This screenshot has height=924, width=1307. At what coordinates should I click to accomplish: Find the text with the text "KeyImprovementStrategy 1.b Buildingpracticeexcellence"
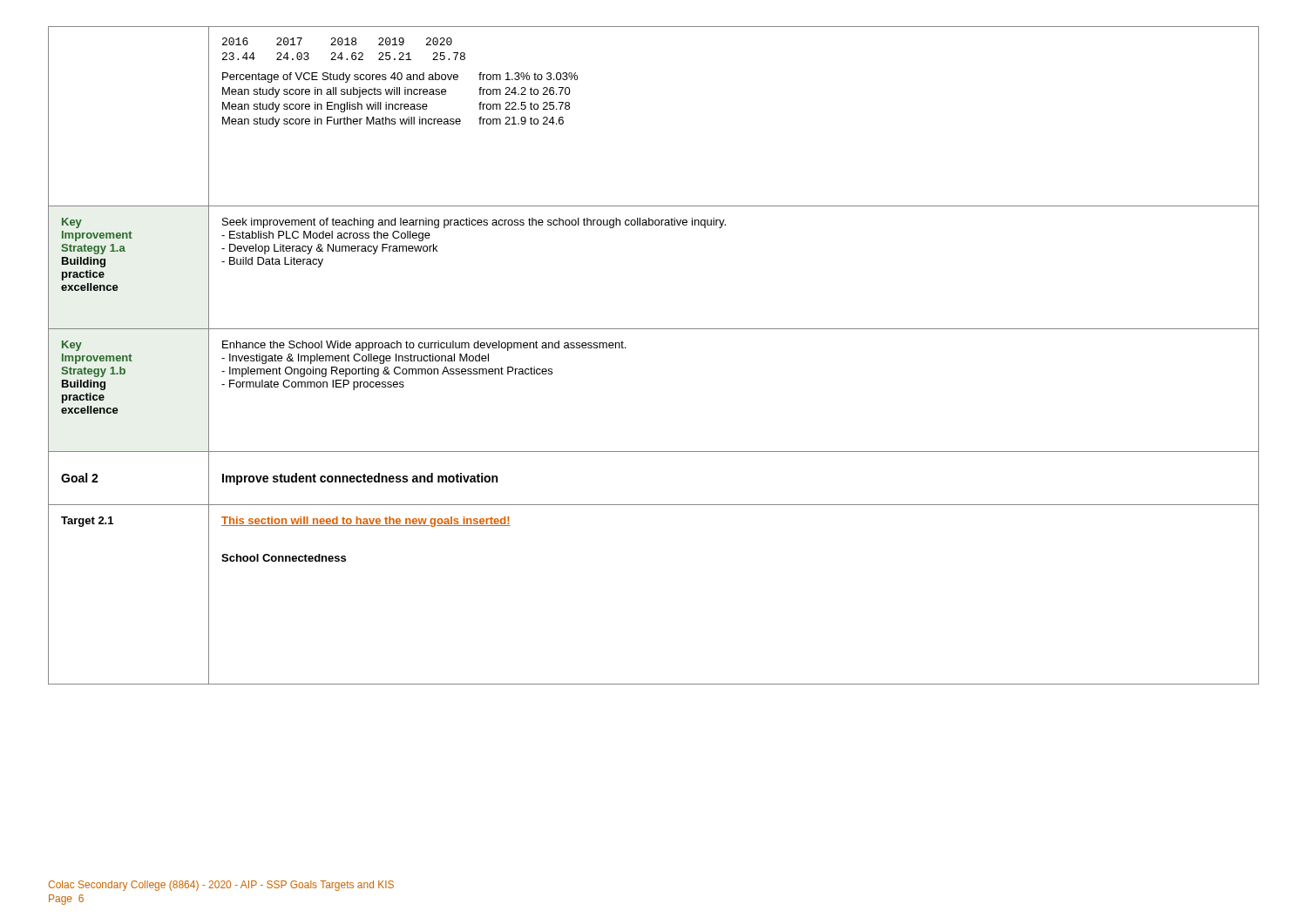97,377
